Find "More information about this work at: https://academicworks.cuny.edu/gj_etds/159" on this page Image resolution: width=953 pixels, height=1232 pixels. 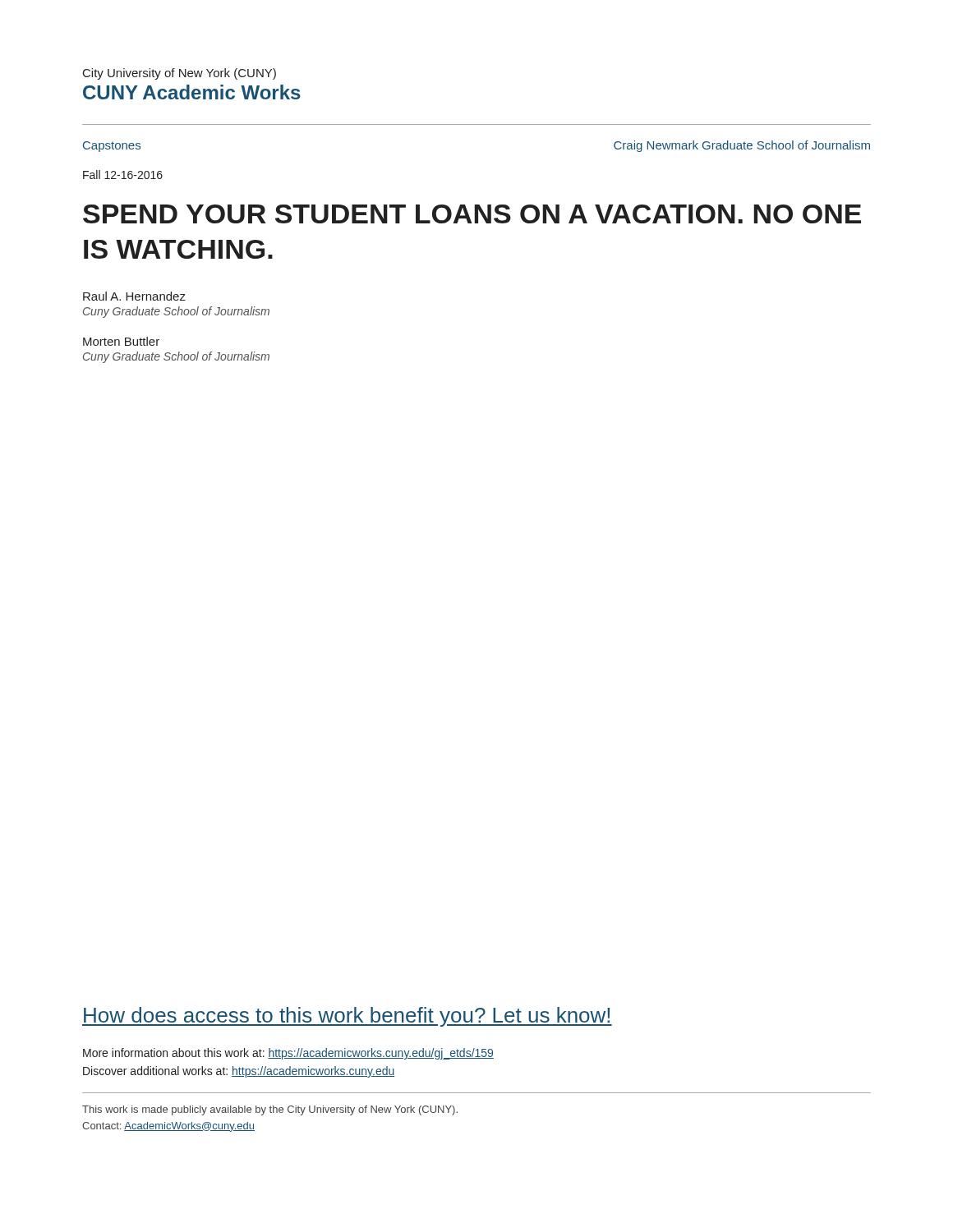tap(288, 1053)
